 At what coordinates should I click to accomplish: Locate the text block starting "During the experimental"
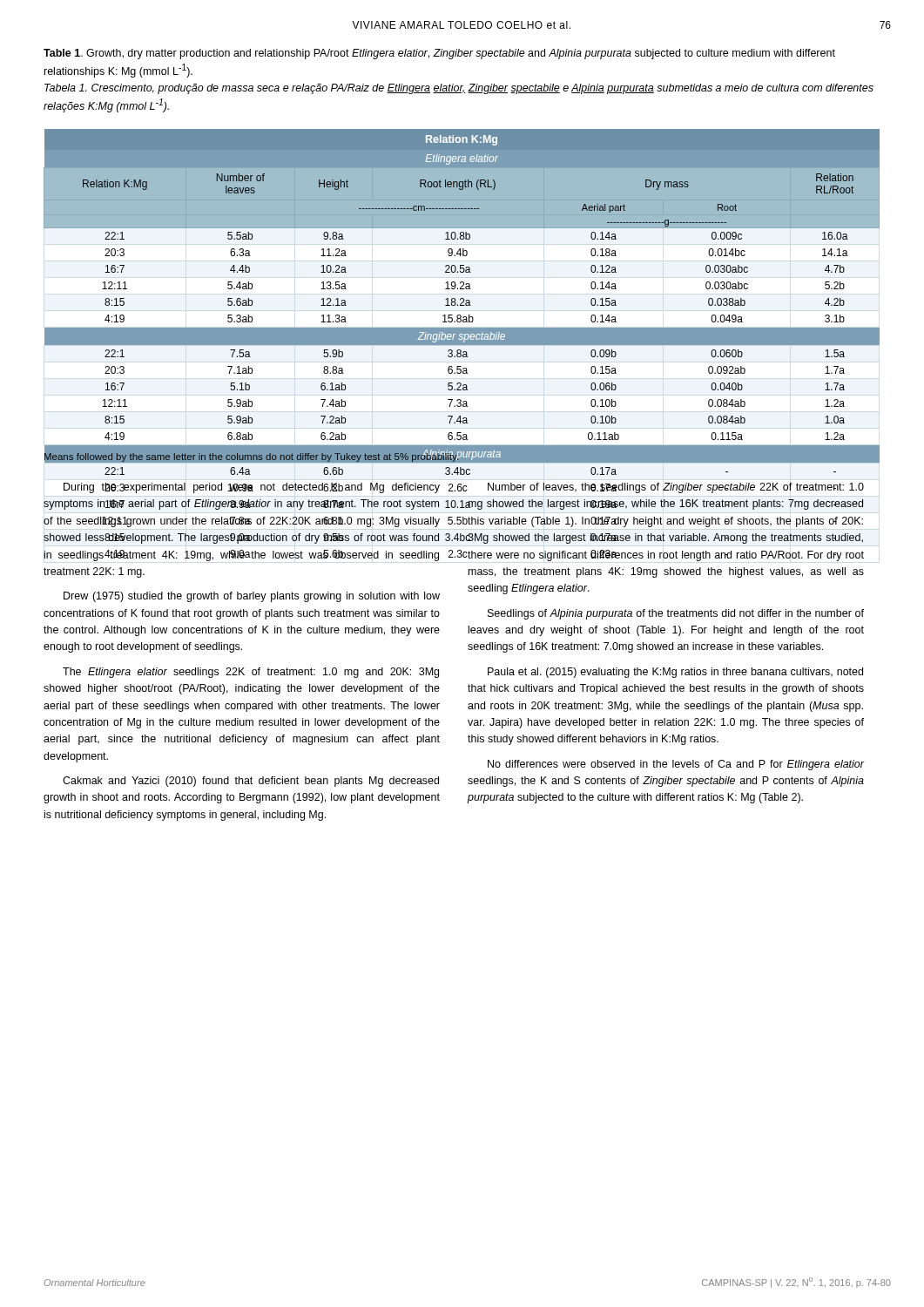click(242, 530)
